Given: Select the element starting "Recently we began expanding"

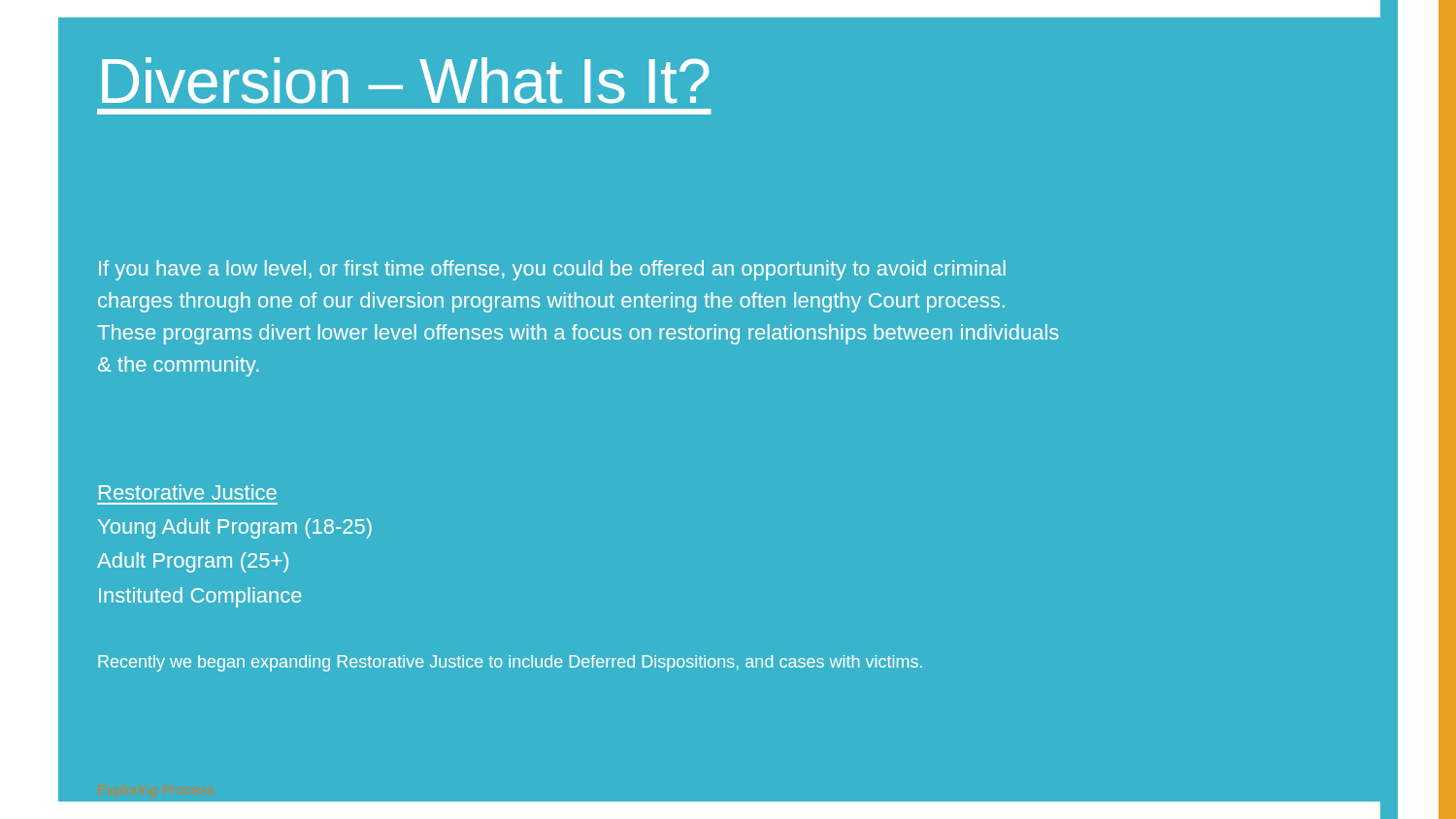Looking at the screenshot, I should click(x=510, y=662).
